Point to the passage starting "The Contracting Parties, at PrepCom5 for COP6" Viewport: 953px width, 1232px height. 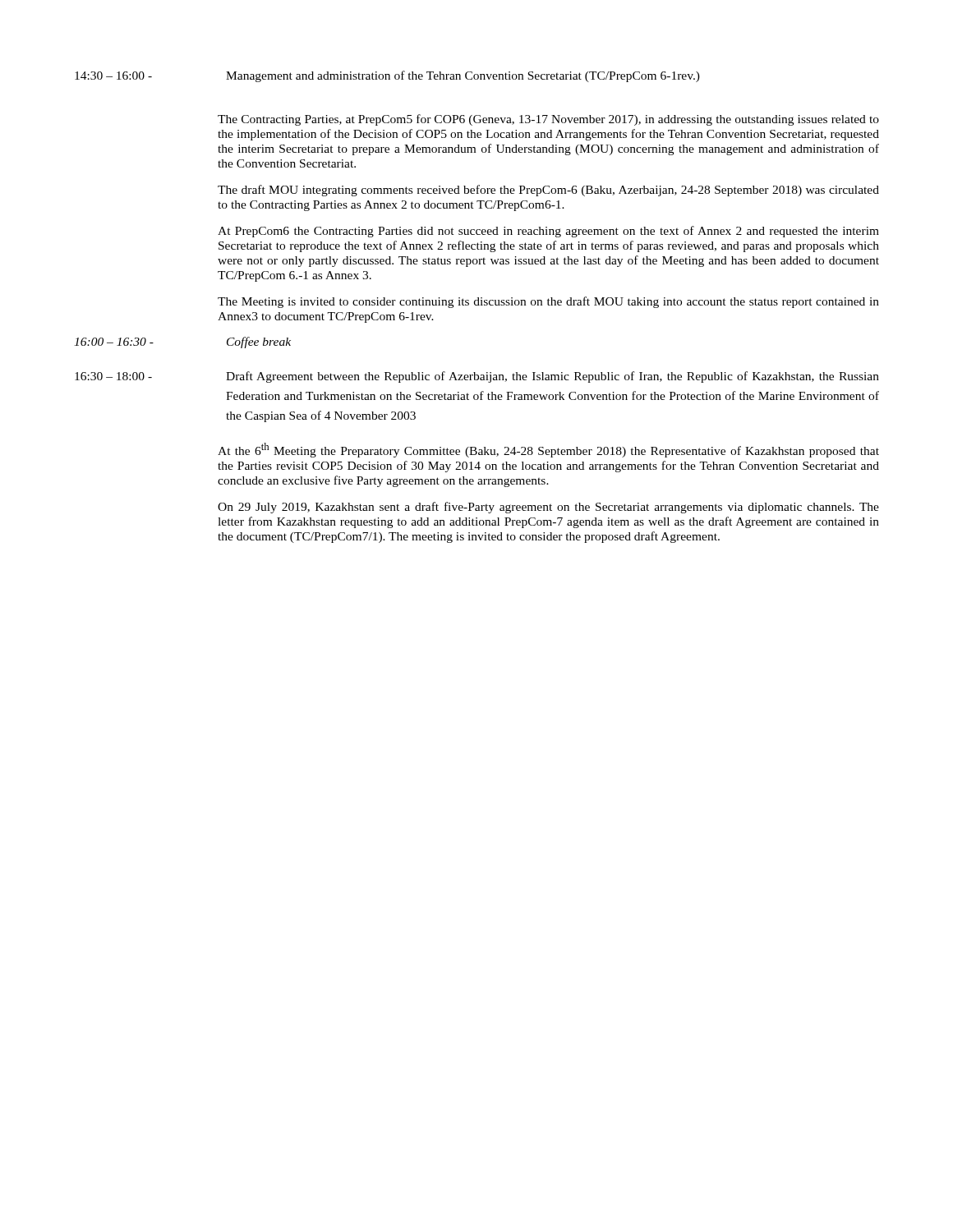pyautogui.click(x=548, y=141)
